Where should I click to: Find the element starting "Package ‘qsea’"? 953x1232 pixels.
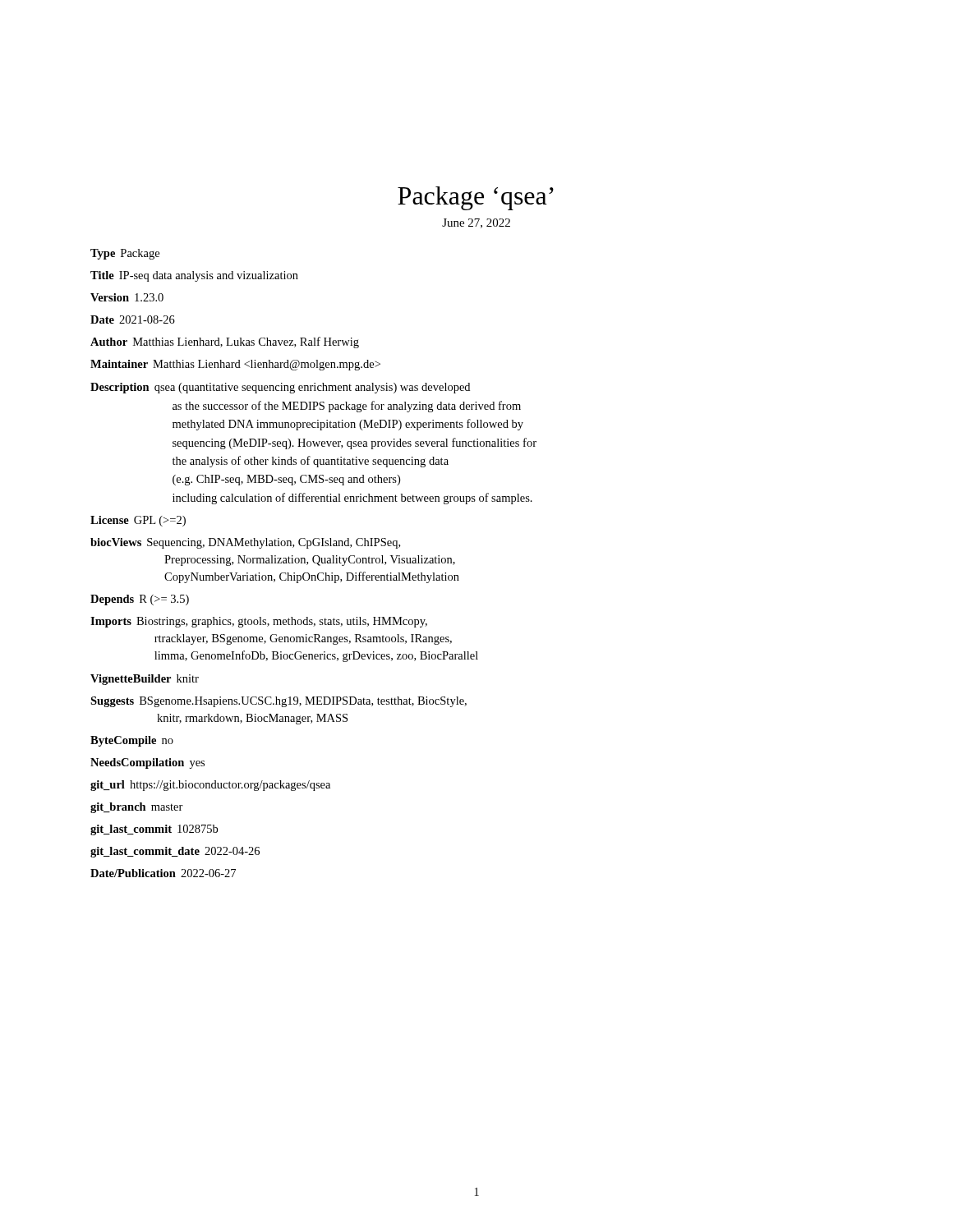pyautogui.click(x=476, y=196)
